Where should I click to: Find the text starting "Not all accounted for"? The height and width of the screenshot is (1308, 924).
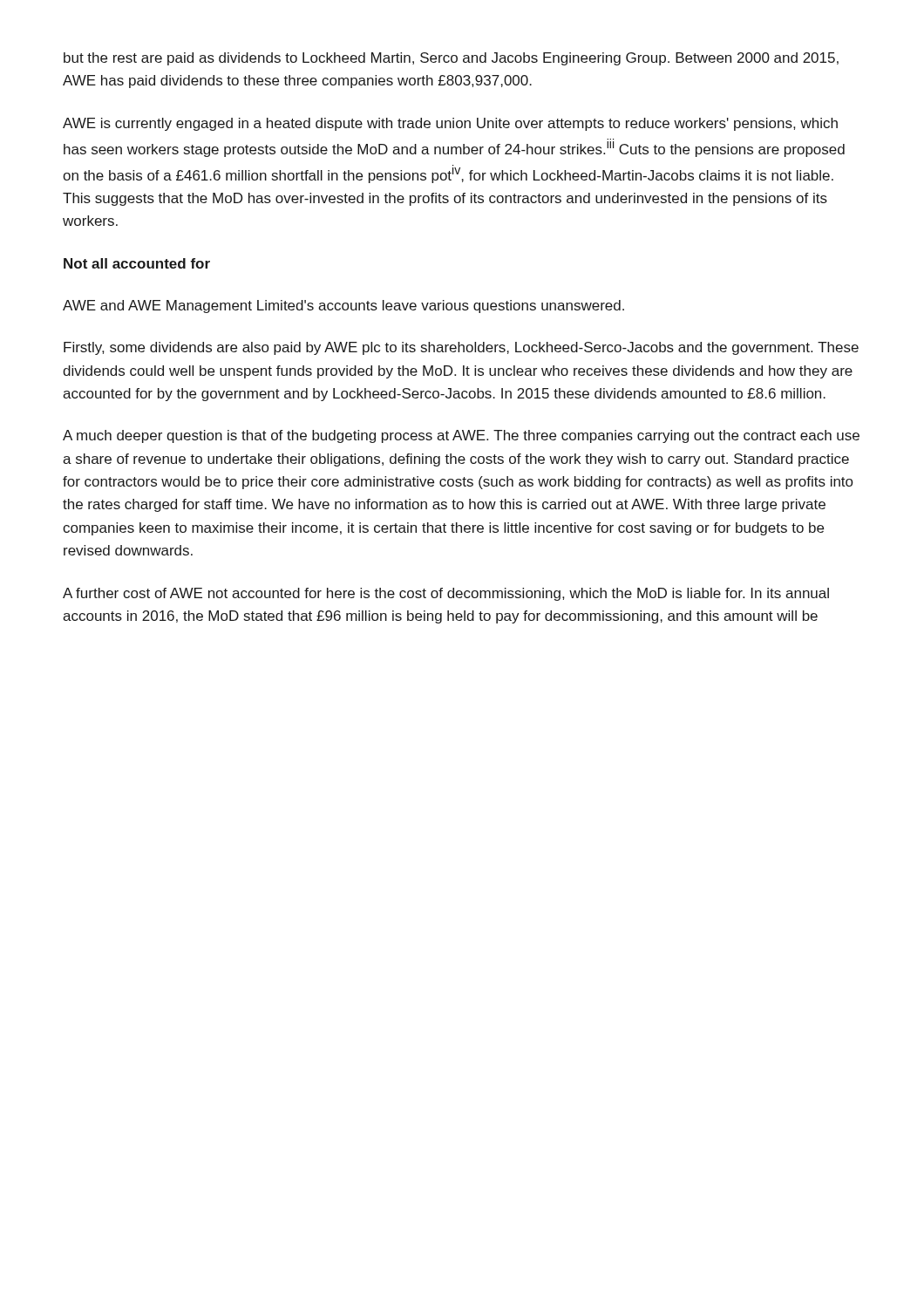tap(136, 263)
